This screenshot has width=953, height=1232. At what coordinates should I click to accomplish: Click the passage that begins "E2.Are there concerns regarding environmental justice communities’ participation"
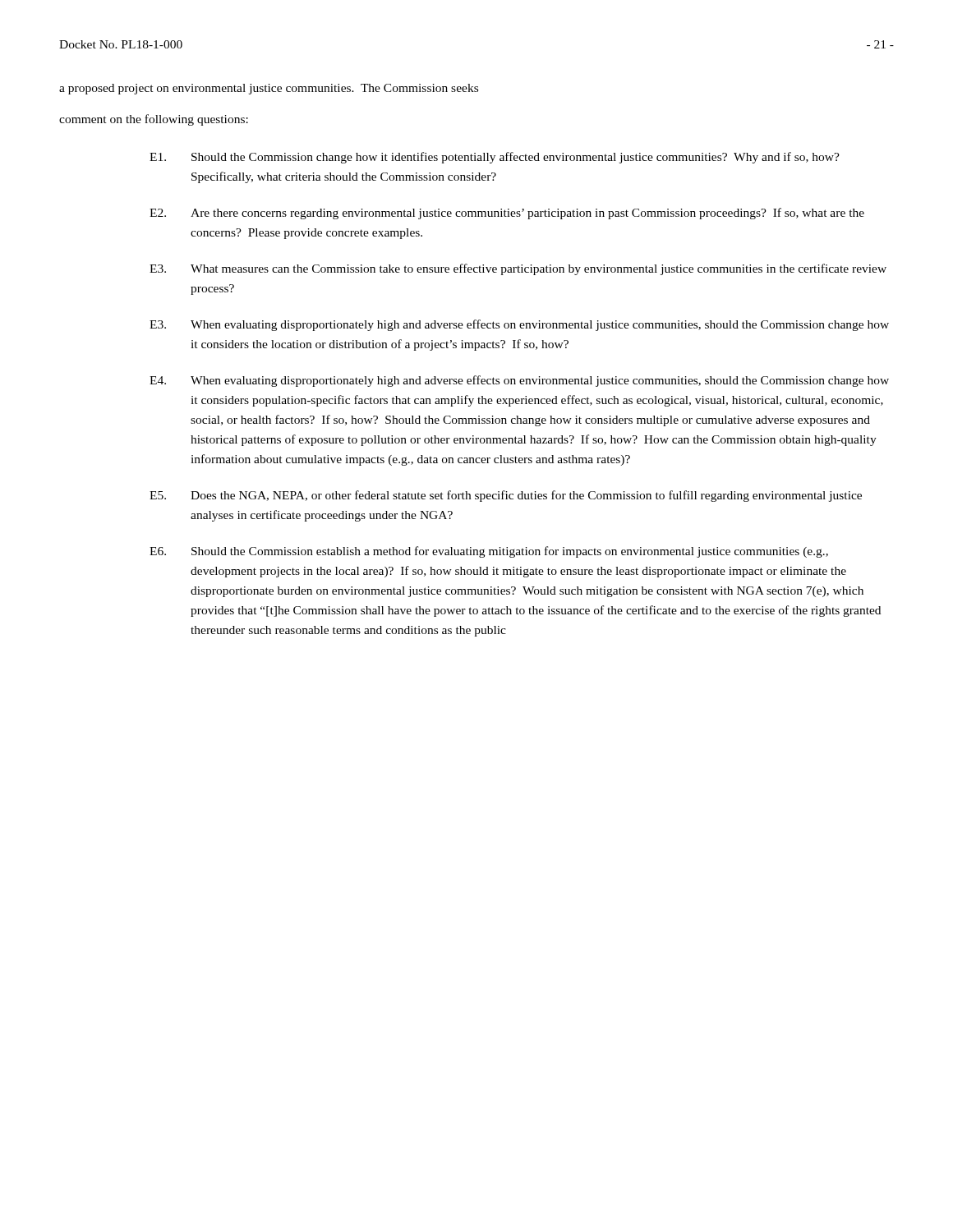(x=520, y=223)
